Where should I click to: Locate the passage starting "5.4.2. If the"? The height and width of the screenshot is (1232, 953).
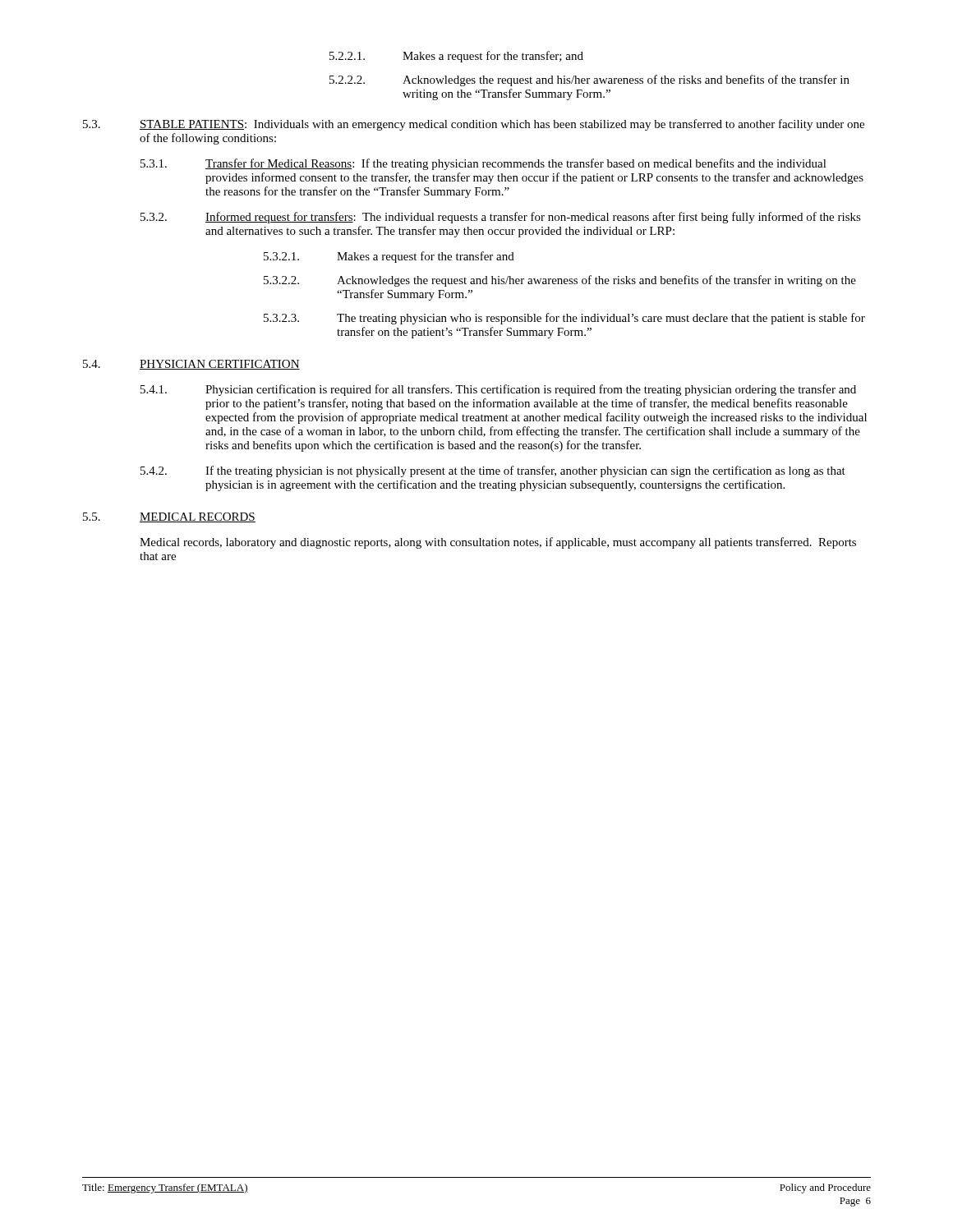(x=505, y=478)
